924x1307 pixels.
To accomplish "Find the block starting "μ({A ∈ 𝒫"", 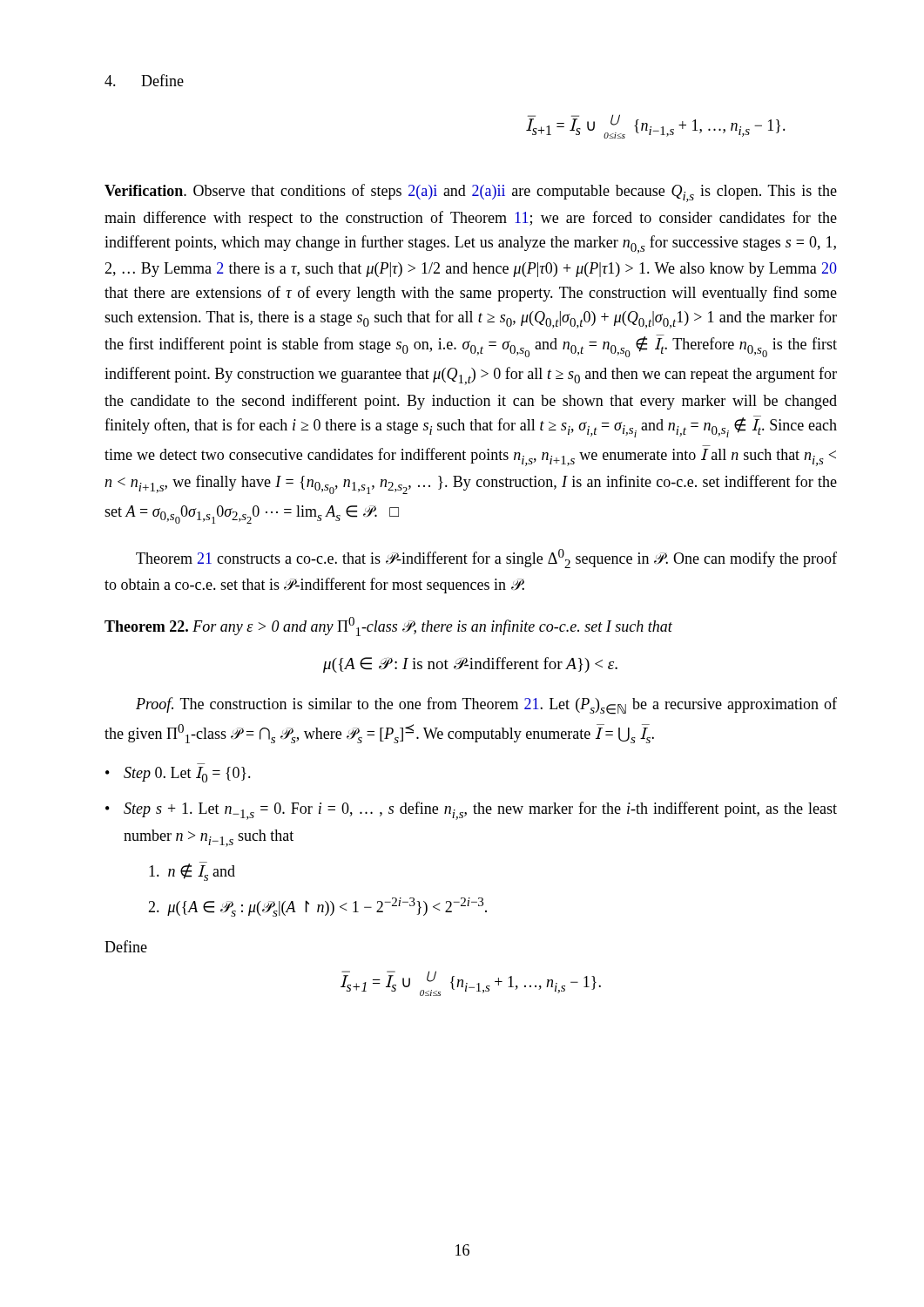I will tap(471, 664).
